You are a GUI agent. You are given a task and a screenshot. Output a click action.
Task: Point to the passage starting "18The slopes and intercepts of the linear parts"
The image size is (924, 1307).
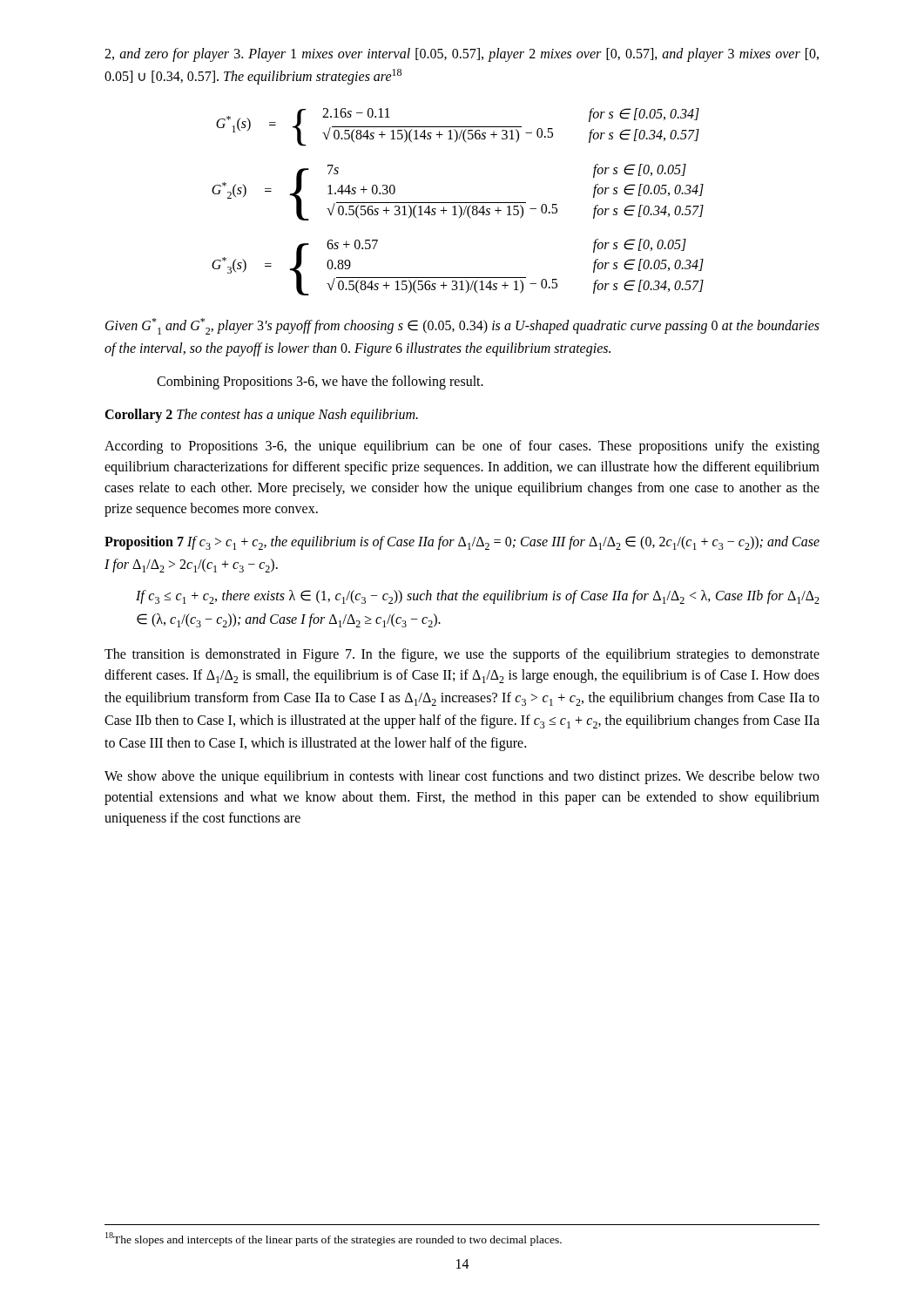[x=333, y=1238]
